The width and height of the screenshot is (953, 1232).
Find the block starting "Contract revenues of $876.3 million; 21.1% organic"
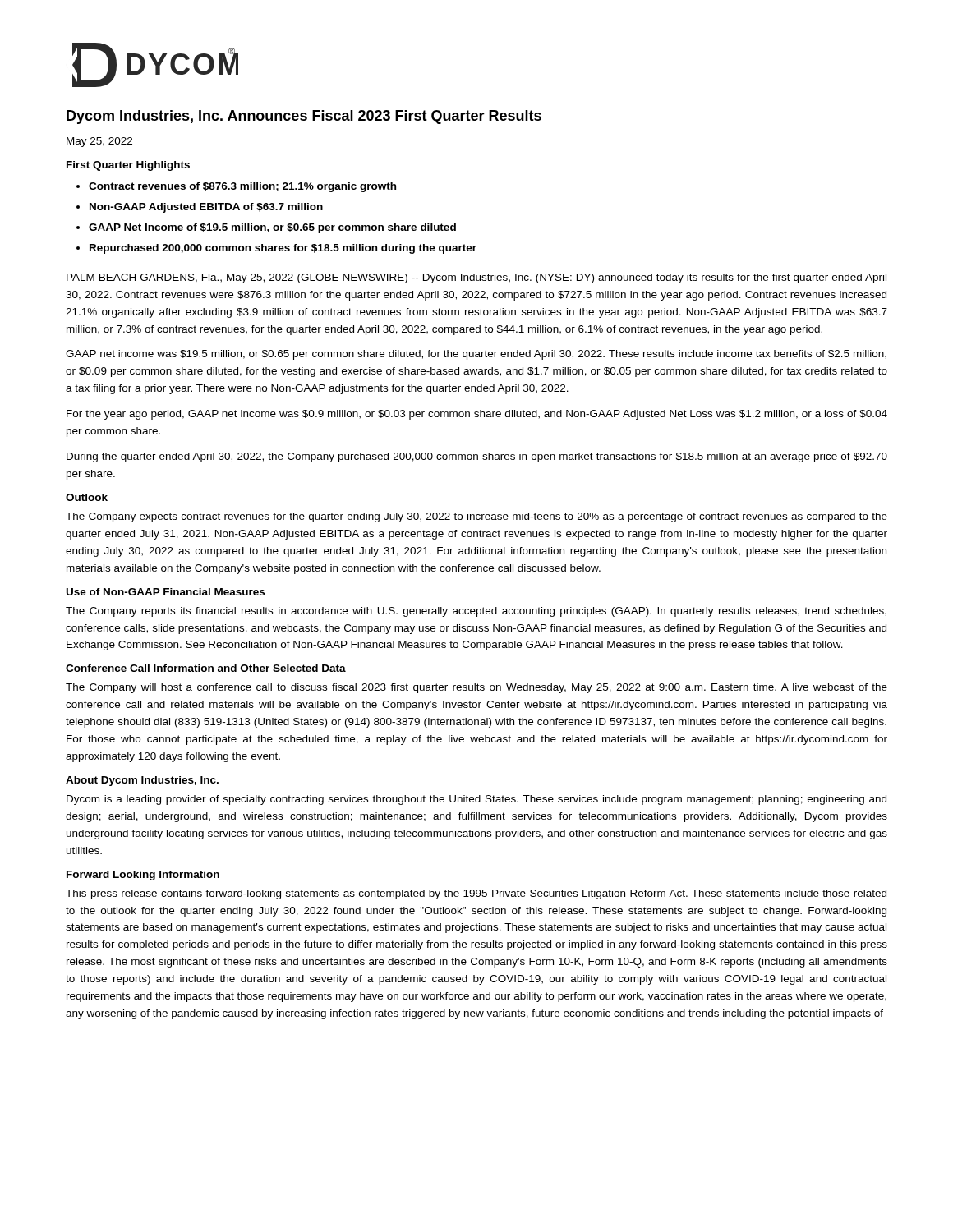243,186
